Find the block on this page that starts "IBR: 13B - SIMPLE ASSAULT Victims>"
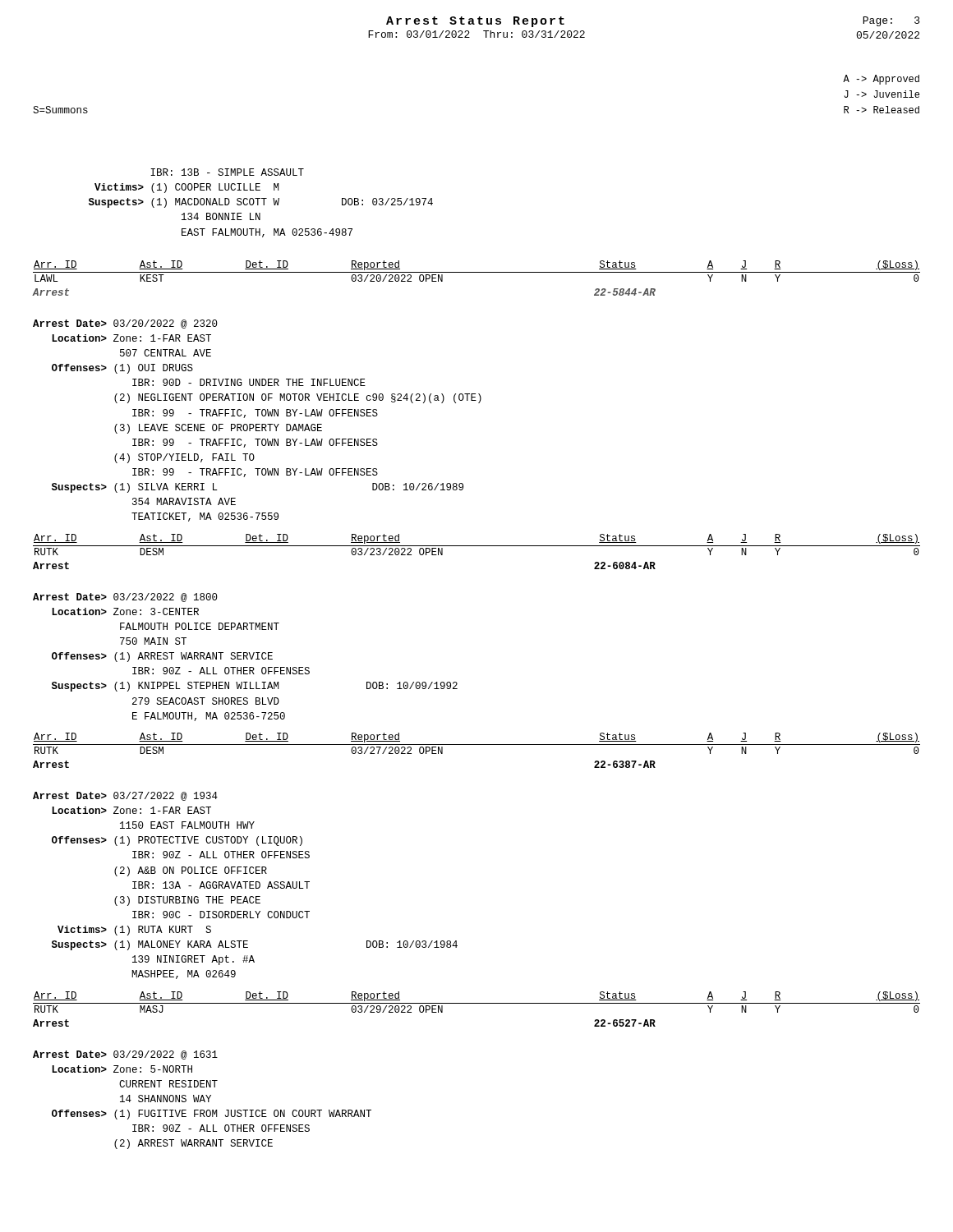 pos(233,203)
